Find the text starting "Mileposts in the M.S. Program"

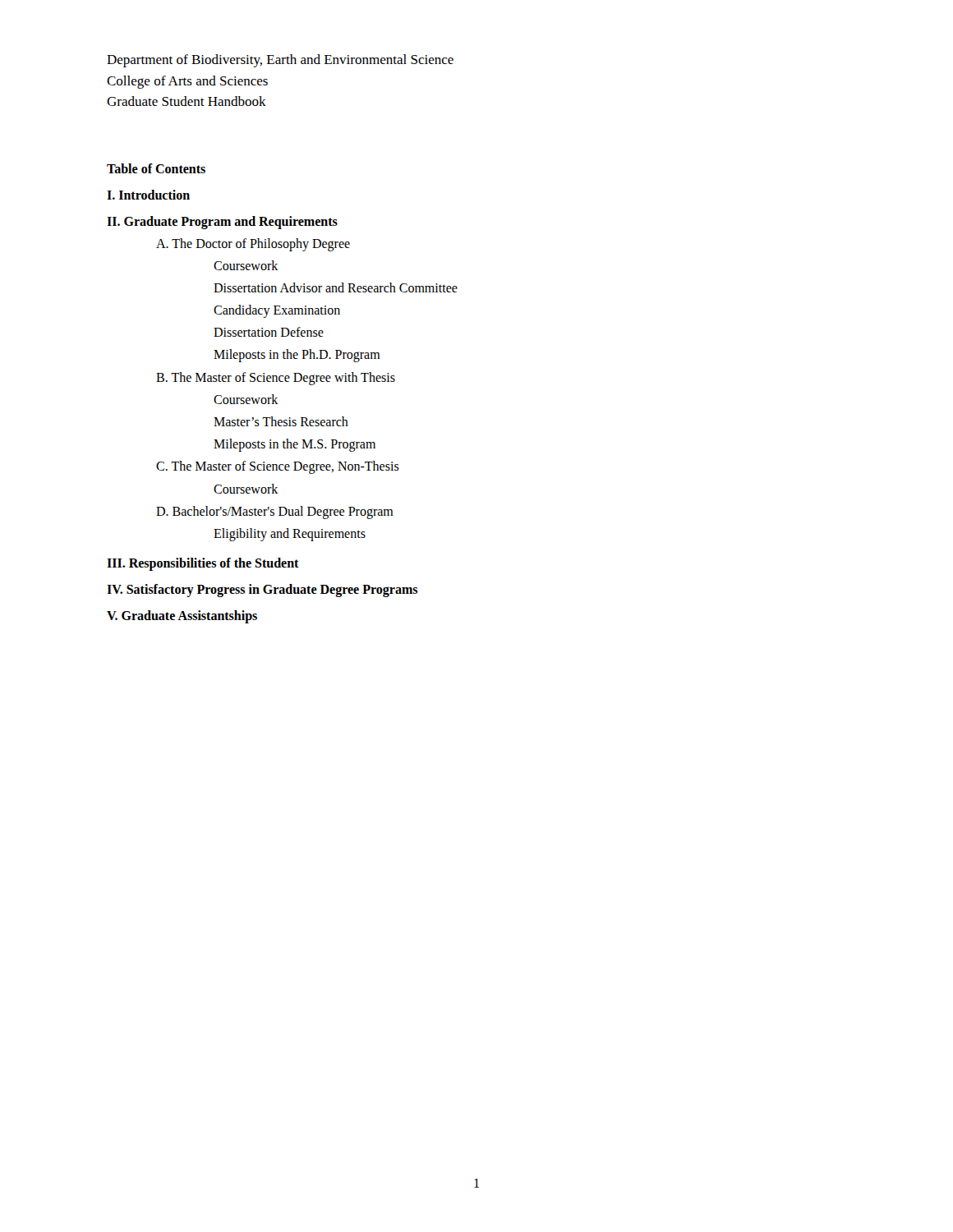click(x=295, y=444)
